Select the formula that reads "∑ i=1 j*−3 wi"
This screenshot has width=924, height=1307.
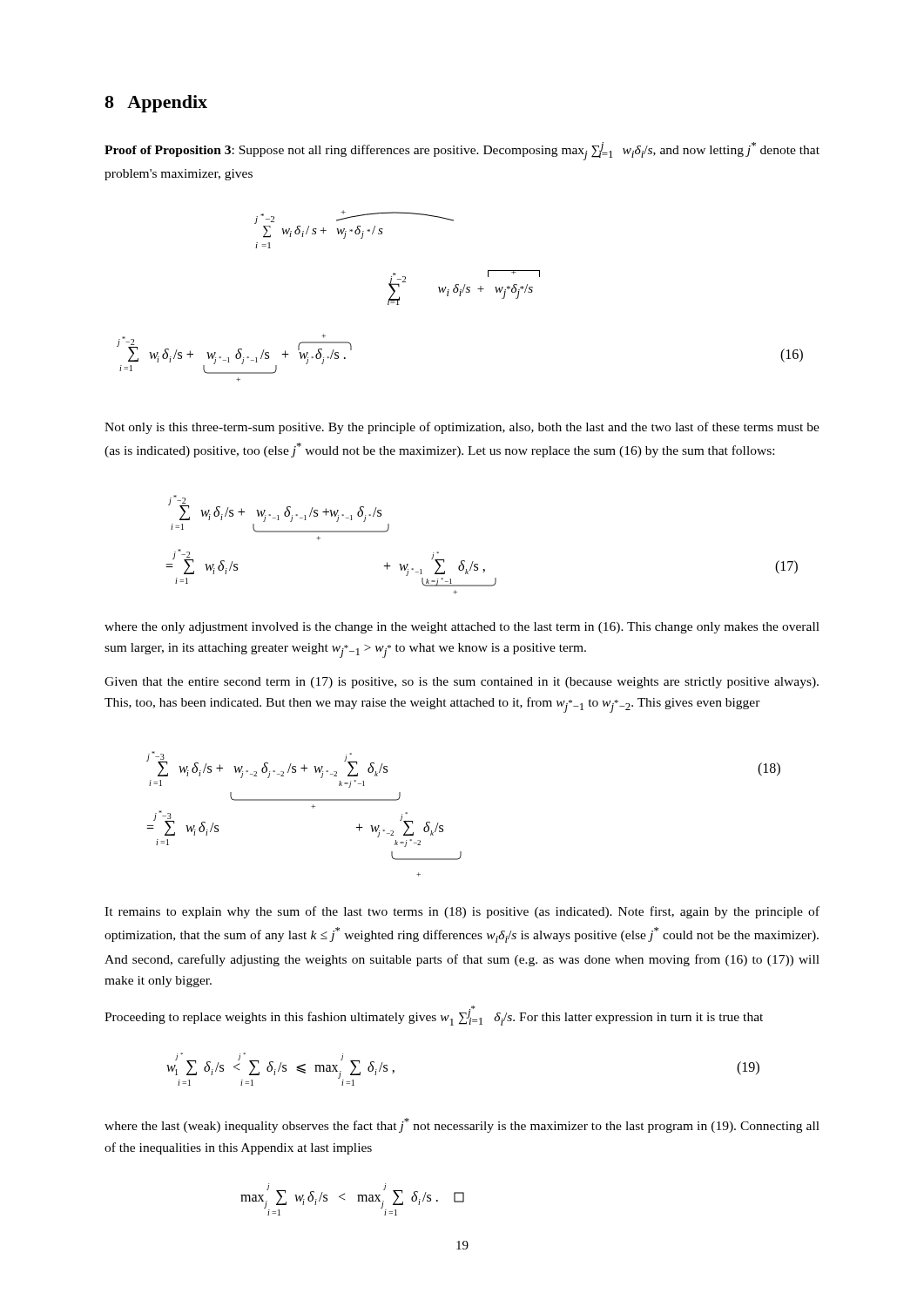[x=265, y=765]
